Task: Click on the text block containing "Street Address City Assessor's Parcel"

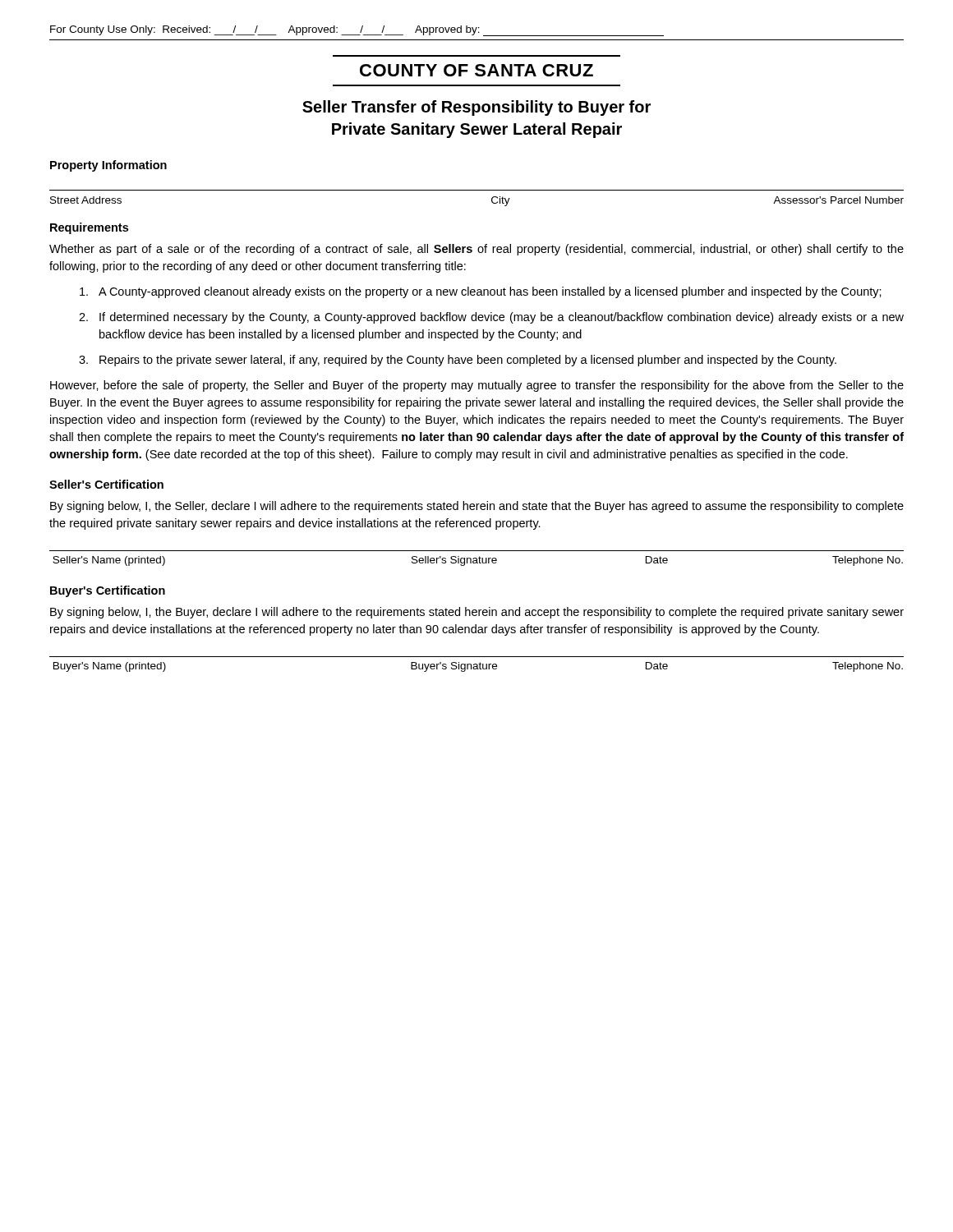Action: click(476, 200)
